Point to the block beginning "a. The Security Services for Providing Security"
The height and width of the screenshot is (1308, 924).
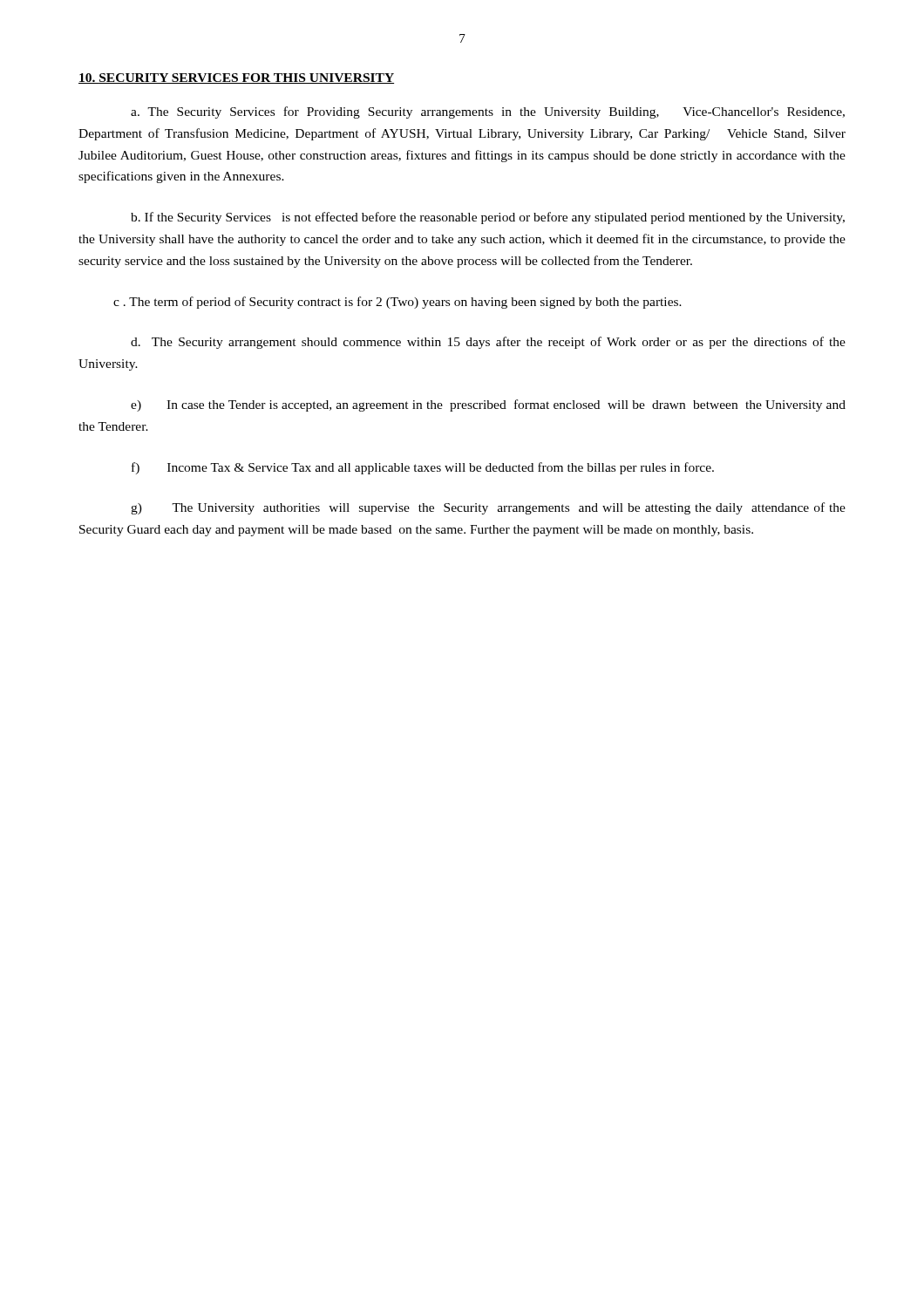(x=462, y=144)
